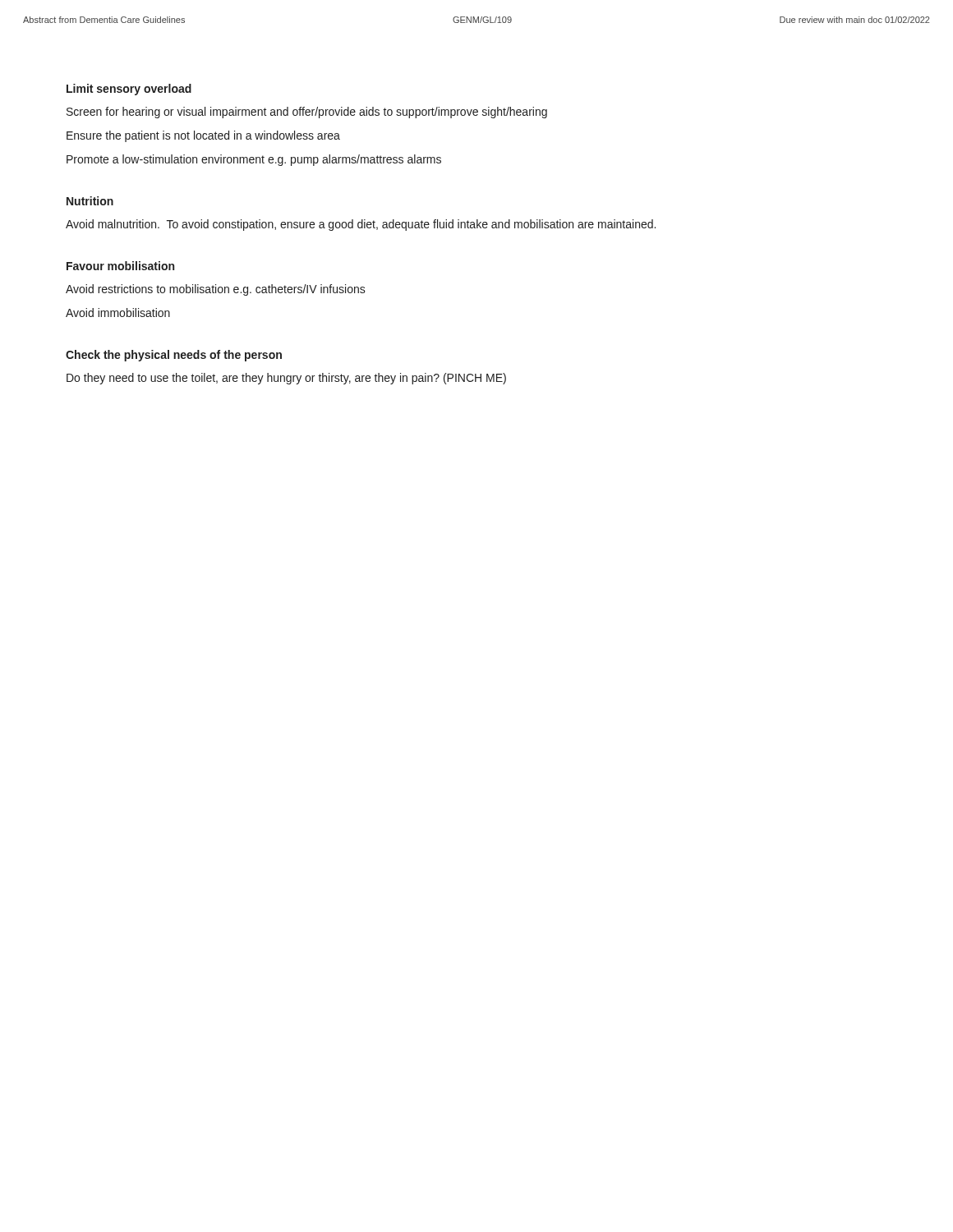
Task: Locate the block starting "Check the physical needs of"
Action: (174, 355)
